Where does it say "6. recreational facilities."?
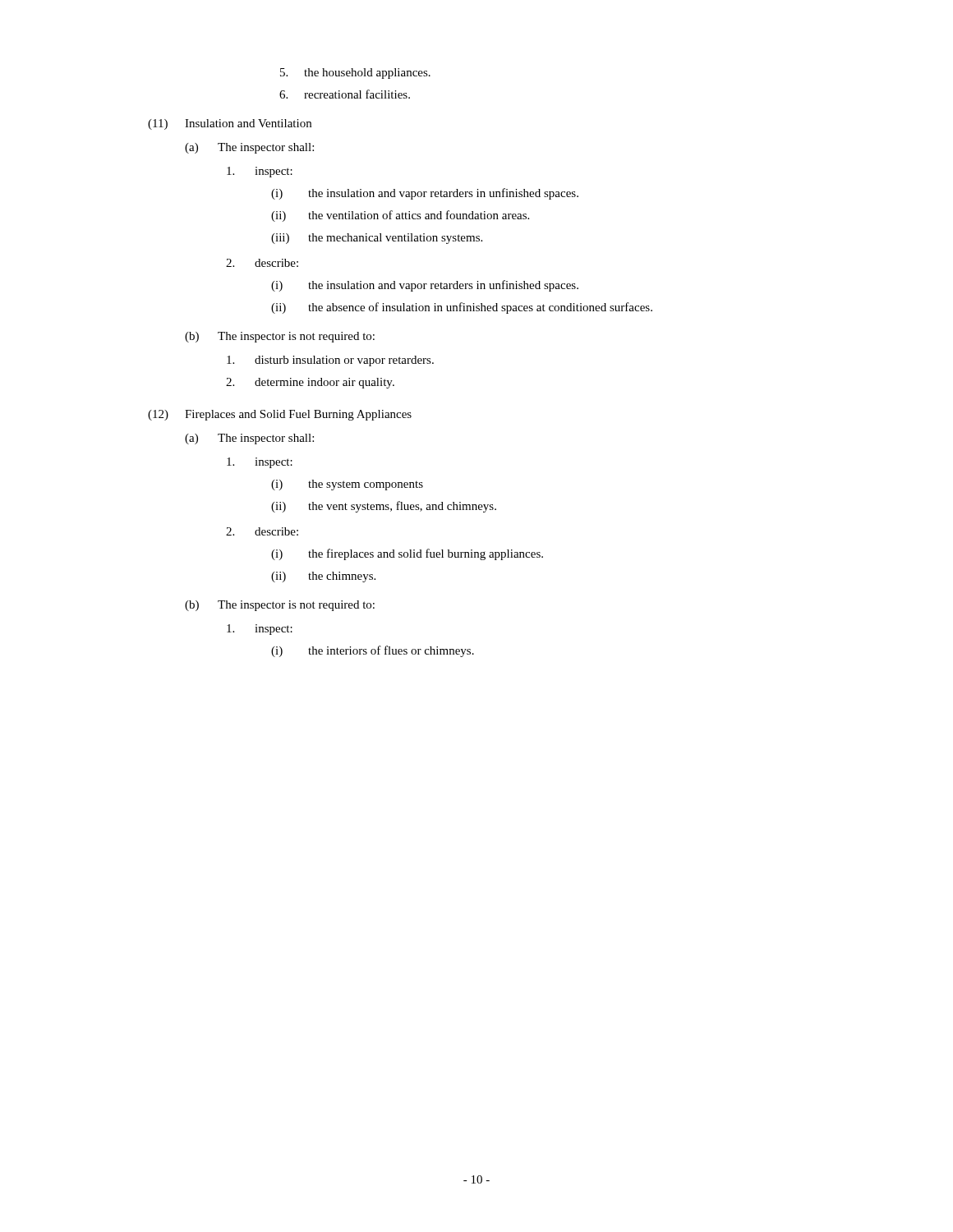Screen dimensions: 1232x953 point(345,94)
